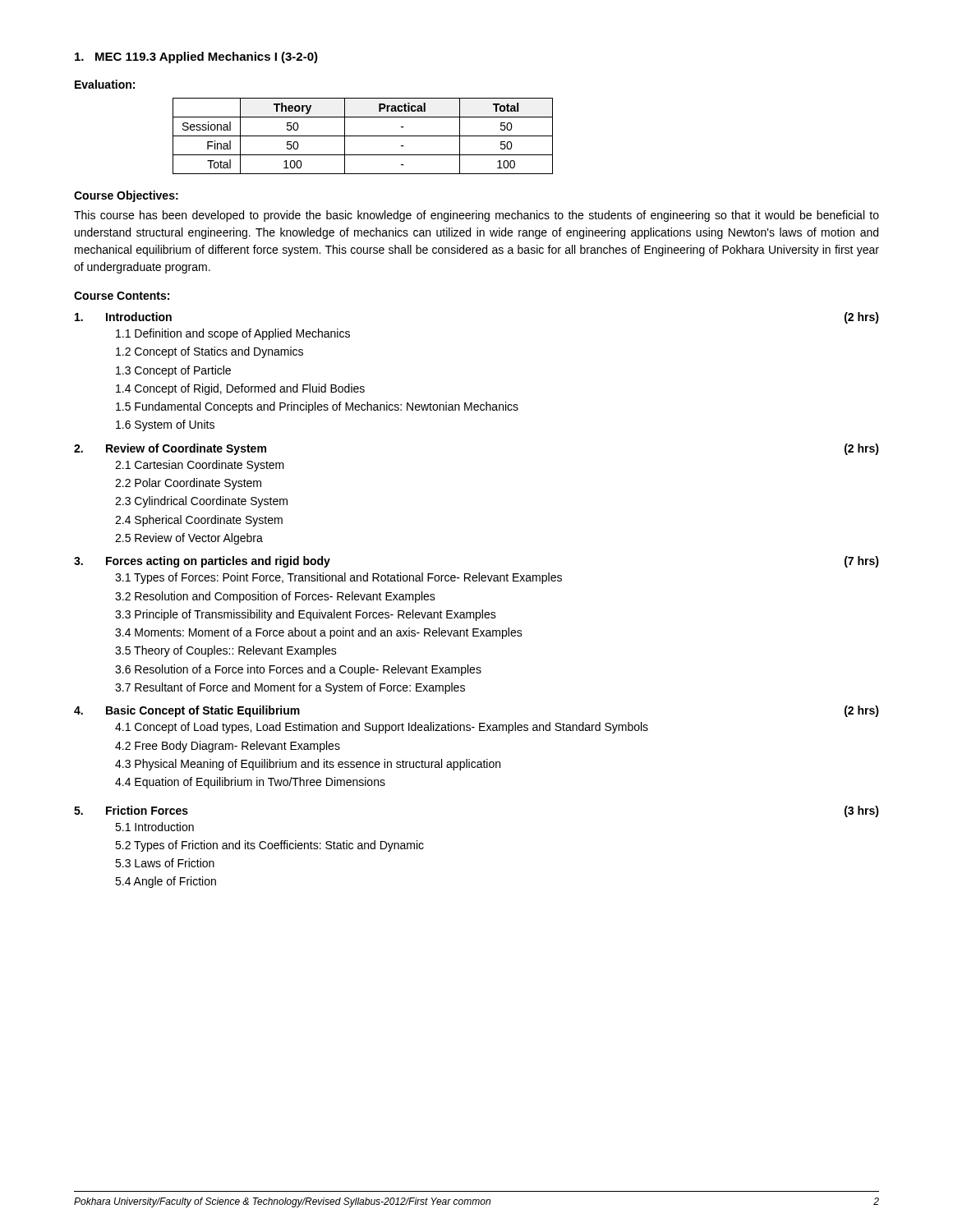Find "5.1 Introduction" on this page
Screen dimensions: 1232x953
[155, 827]
